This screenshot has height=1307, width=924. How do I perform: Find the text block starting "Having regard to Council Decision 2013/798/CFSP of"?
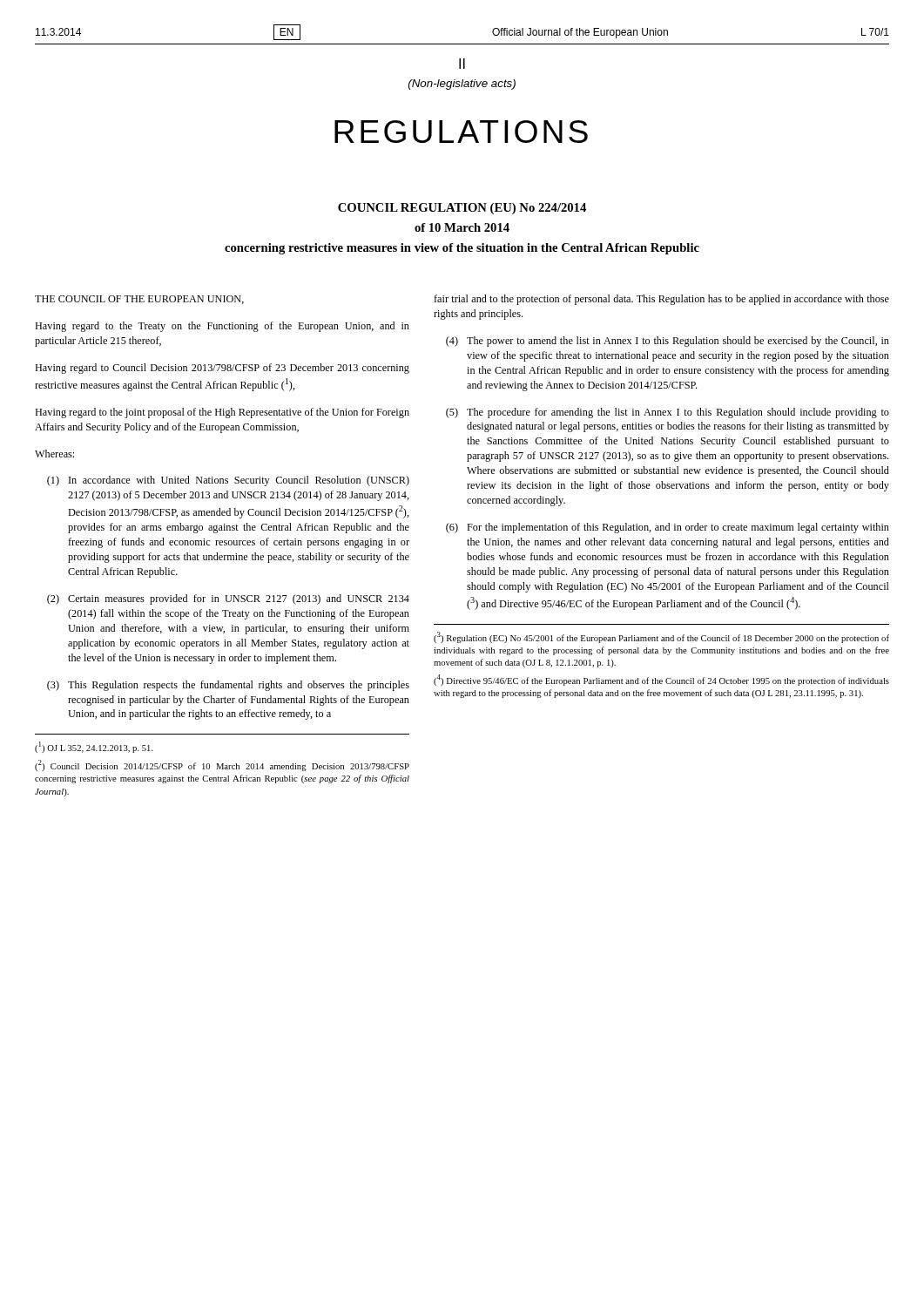pos(222,376)
